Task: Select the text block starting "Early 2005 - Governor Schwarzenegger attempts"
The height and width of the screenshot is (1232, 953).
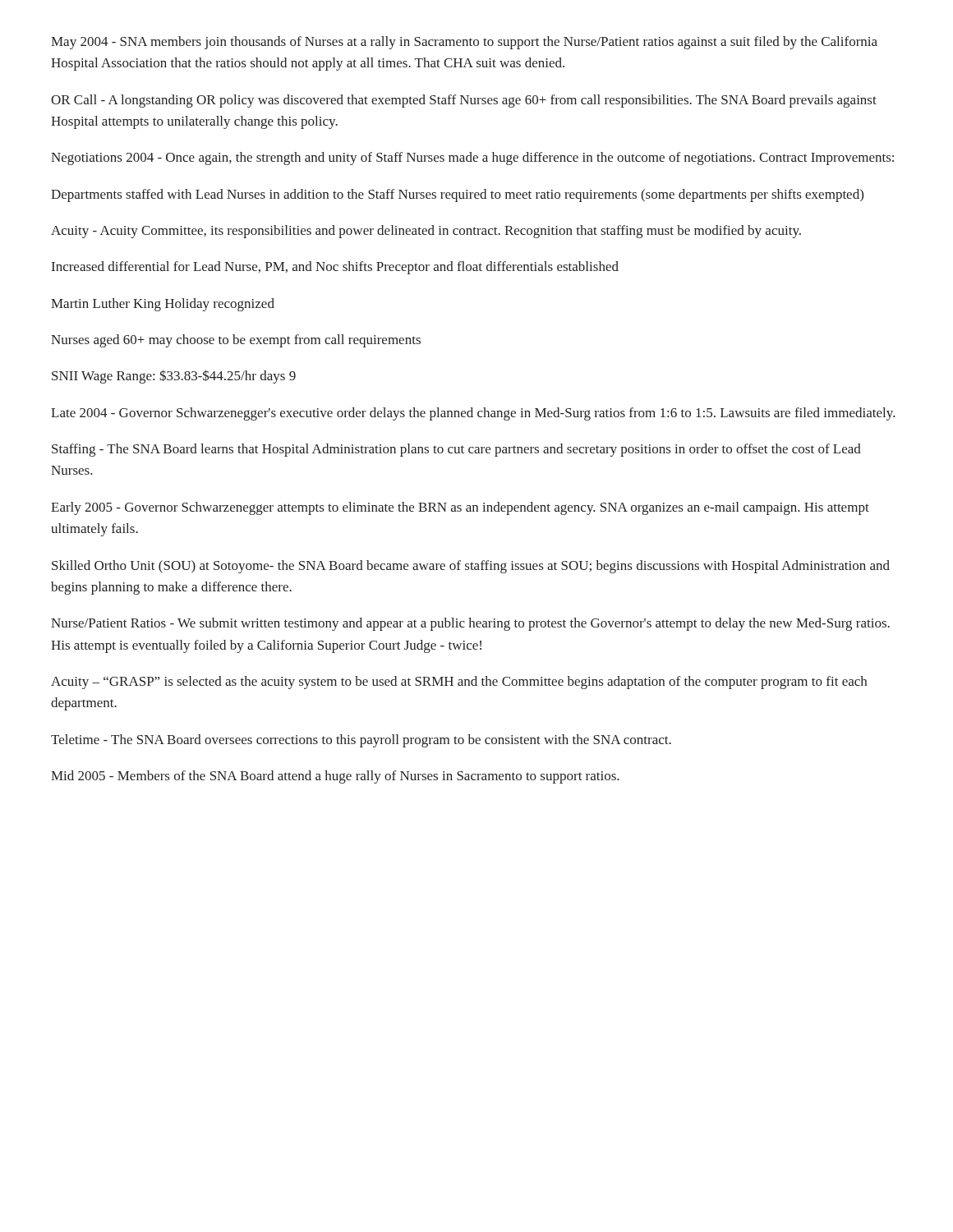Action: coord(460,518)
